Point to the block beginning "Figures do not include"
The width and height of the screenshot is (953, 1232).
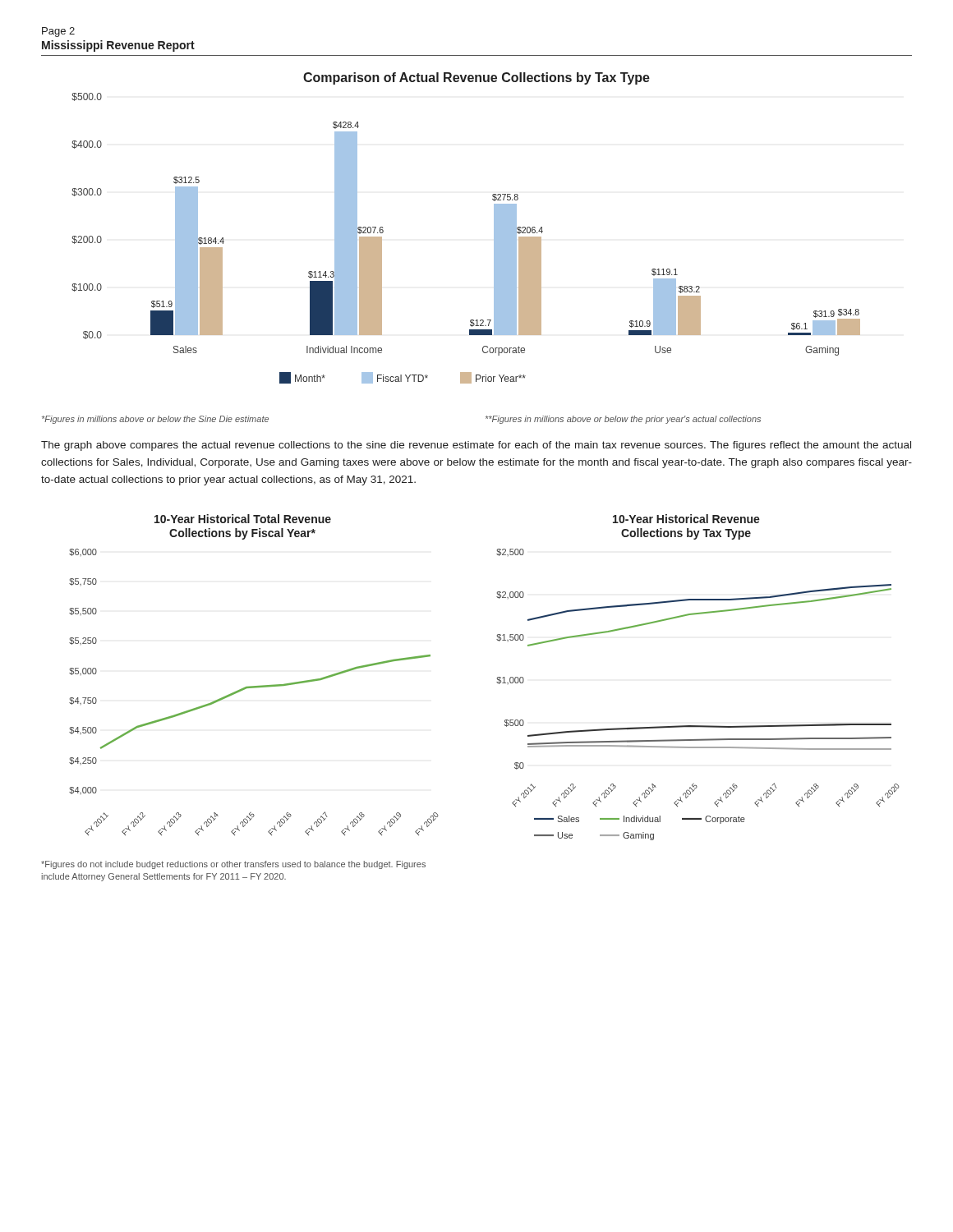(x=233, y=870)
